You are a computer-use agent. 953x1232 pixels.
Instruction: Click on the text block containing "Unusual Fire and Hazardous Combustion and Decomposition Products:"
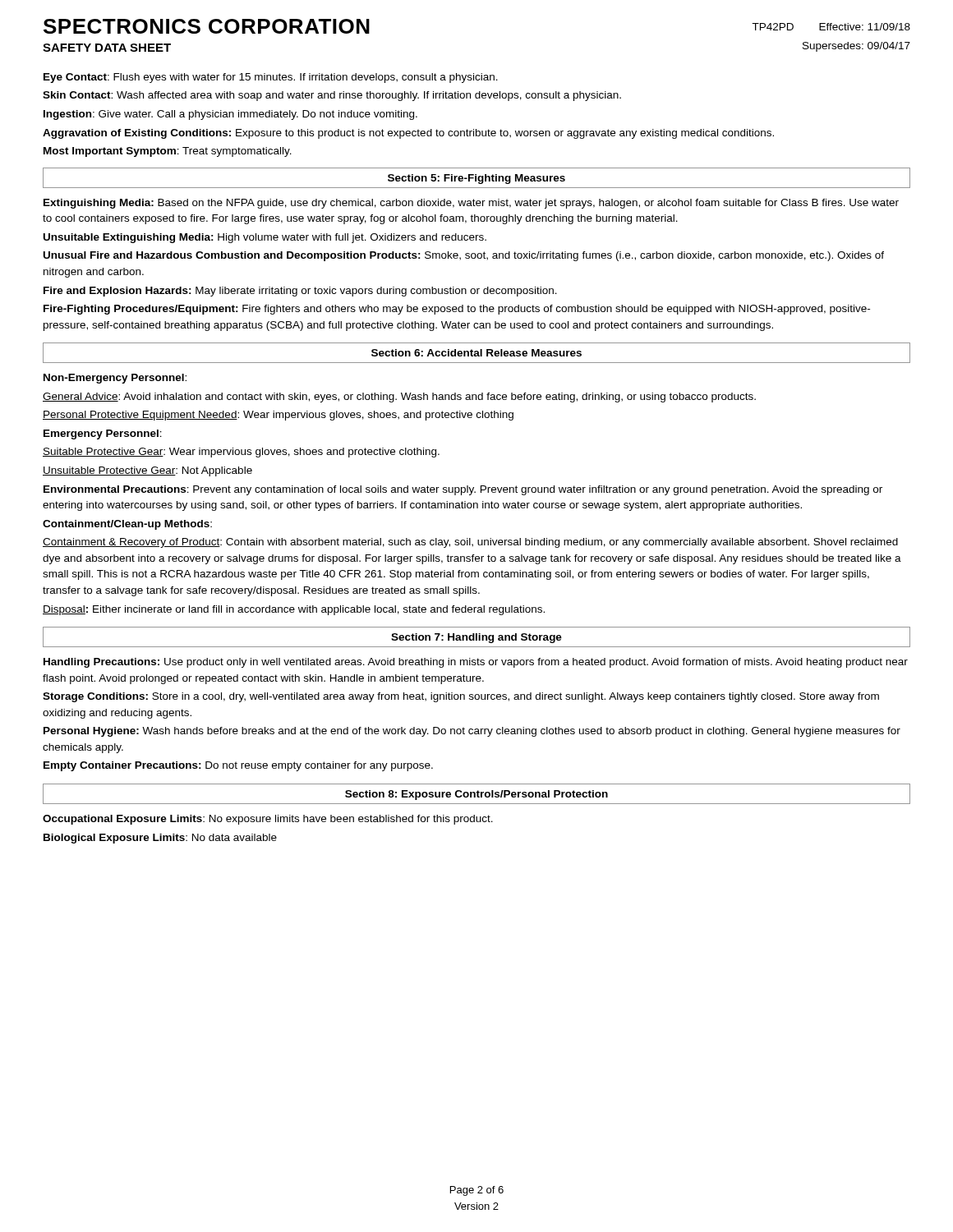(463, 263)
